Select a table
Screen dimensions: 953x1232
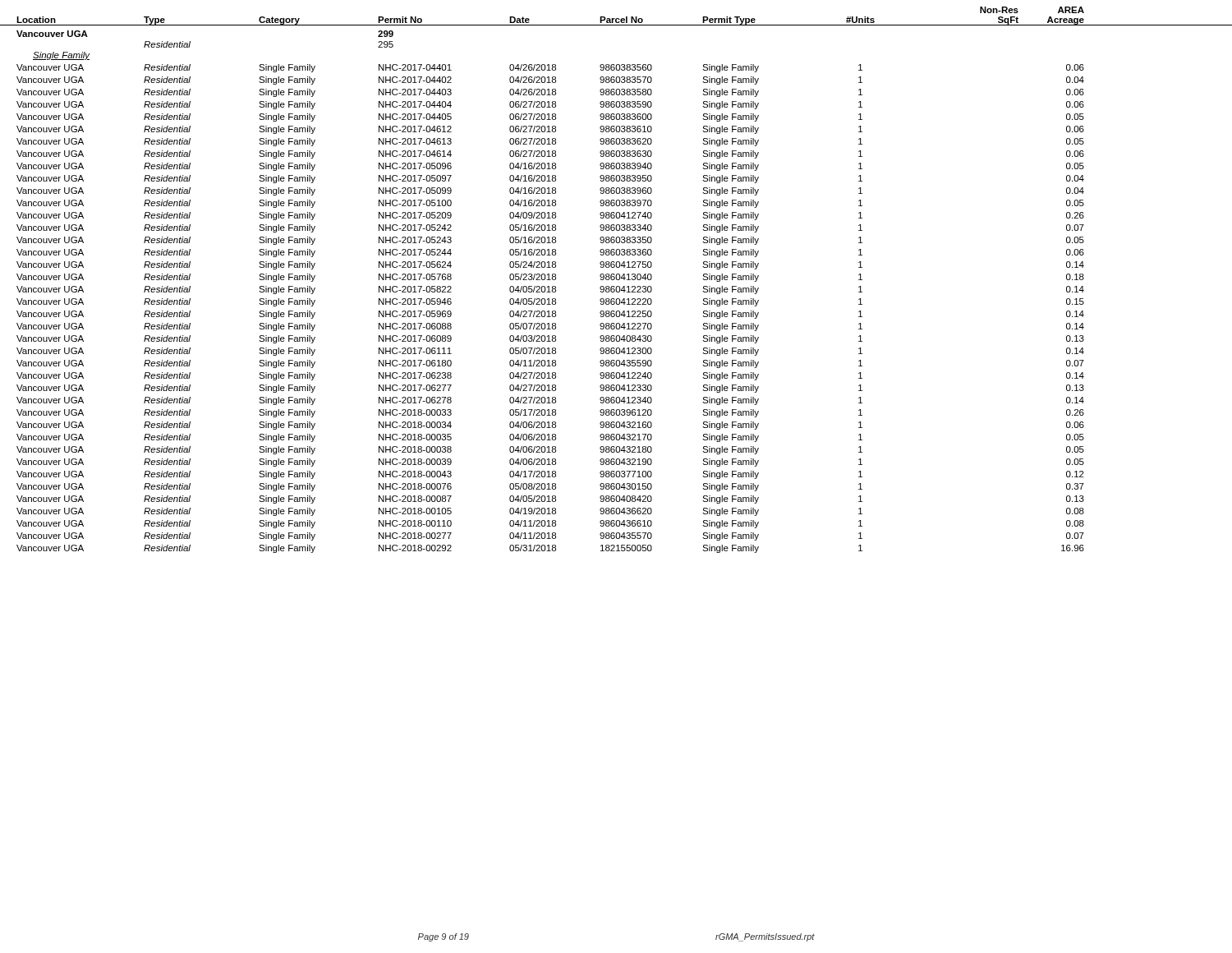pos(616,307)
